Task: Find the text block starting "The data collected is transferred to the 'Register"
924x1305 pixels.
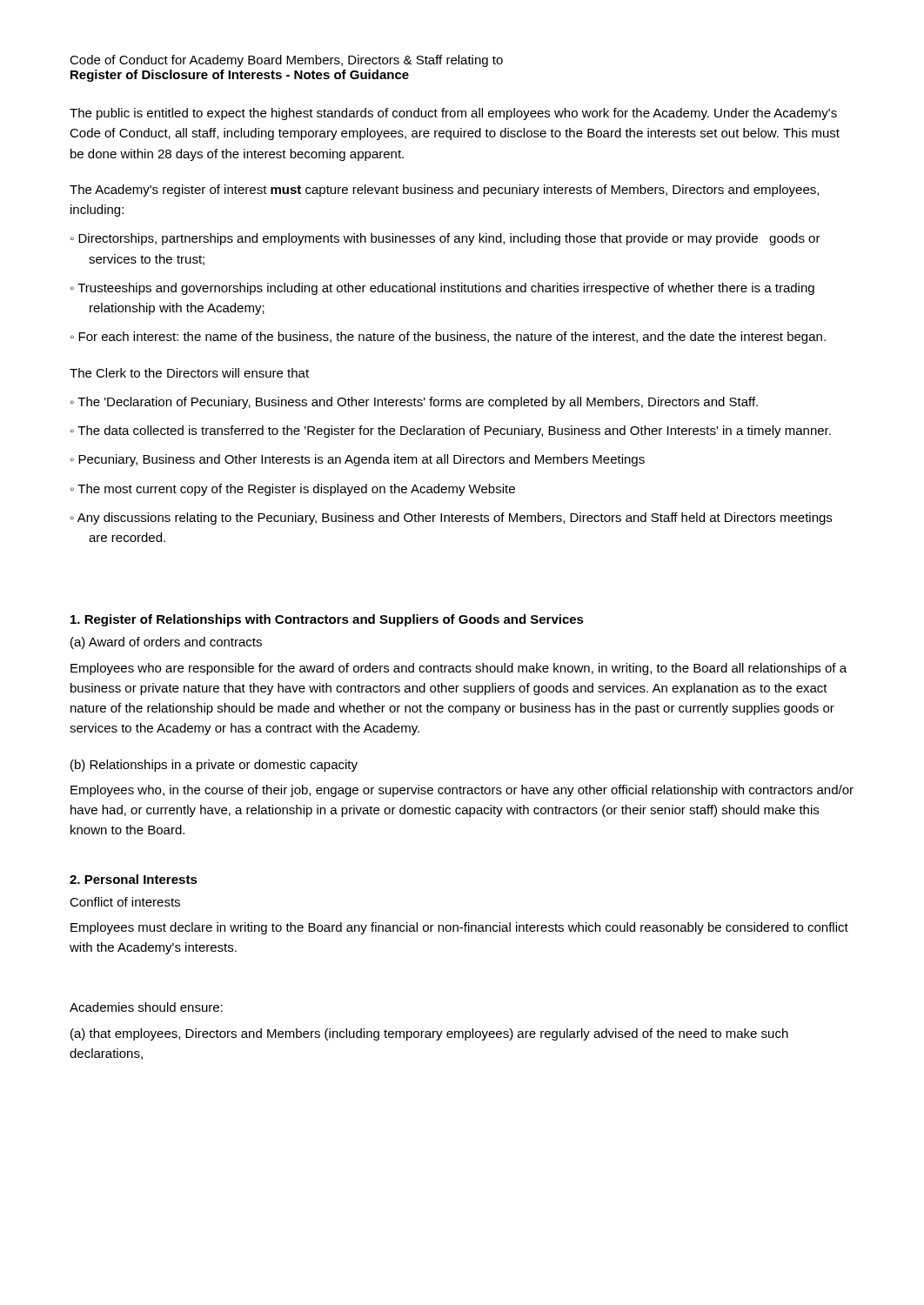Action: 455,430
